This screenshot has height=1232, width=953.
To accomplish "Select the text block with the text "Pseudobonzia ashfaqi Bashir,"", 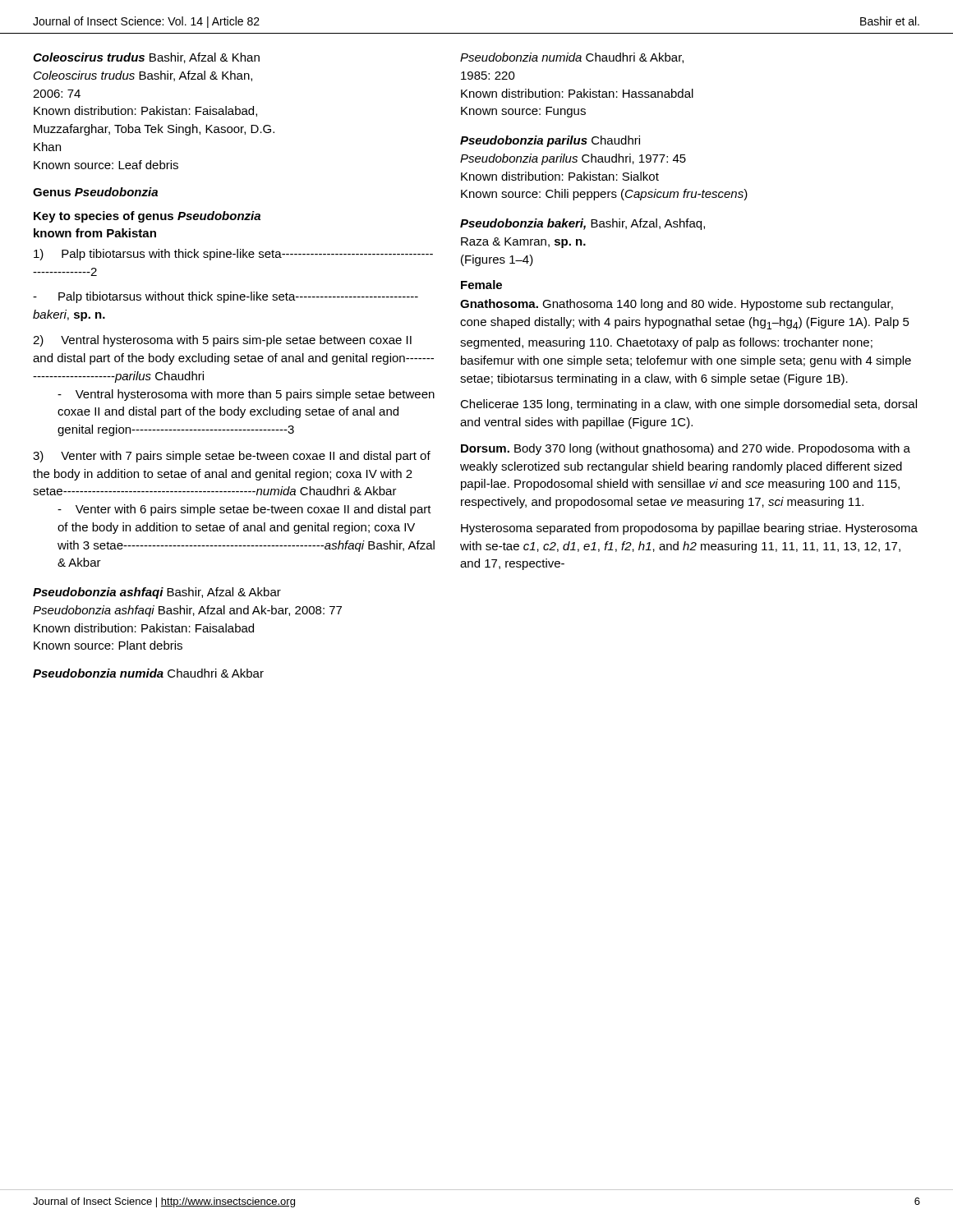I will point(234,619).
